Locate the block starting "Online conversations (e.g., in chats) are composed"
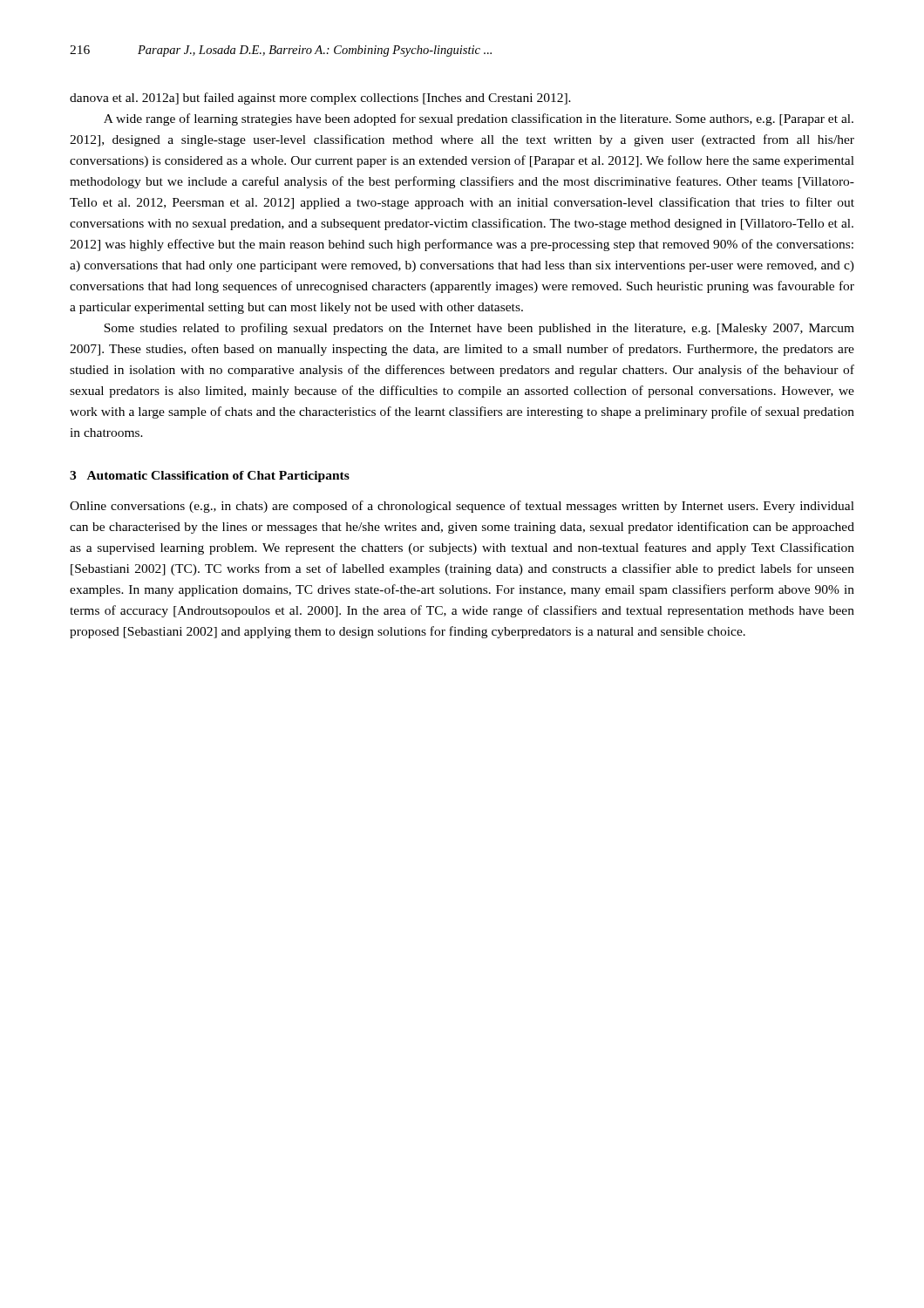The image size is (924, 1308). (462, 569)
